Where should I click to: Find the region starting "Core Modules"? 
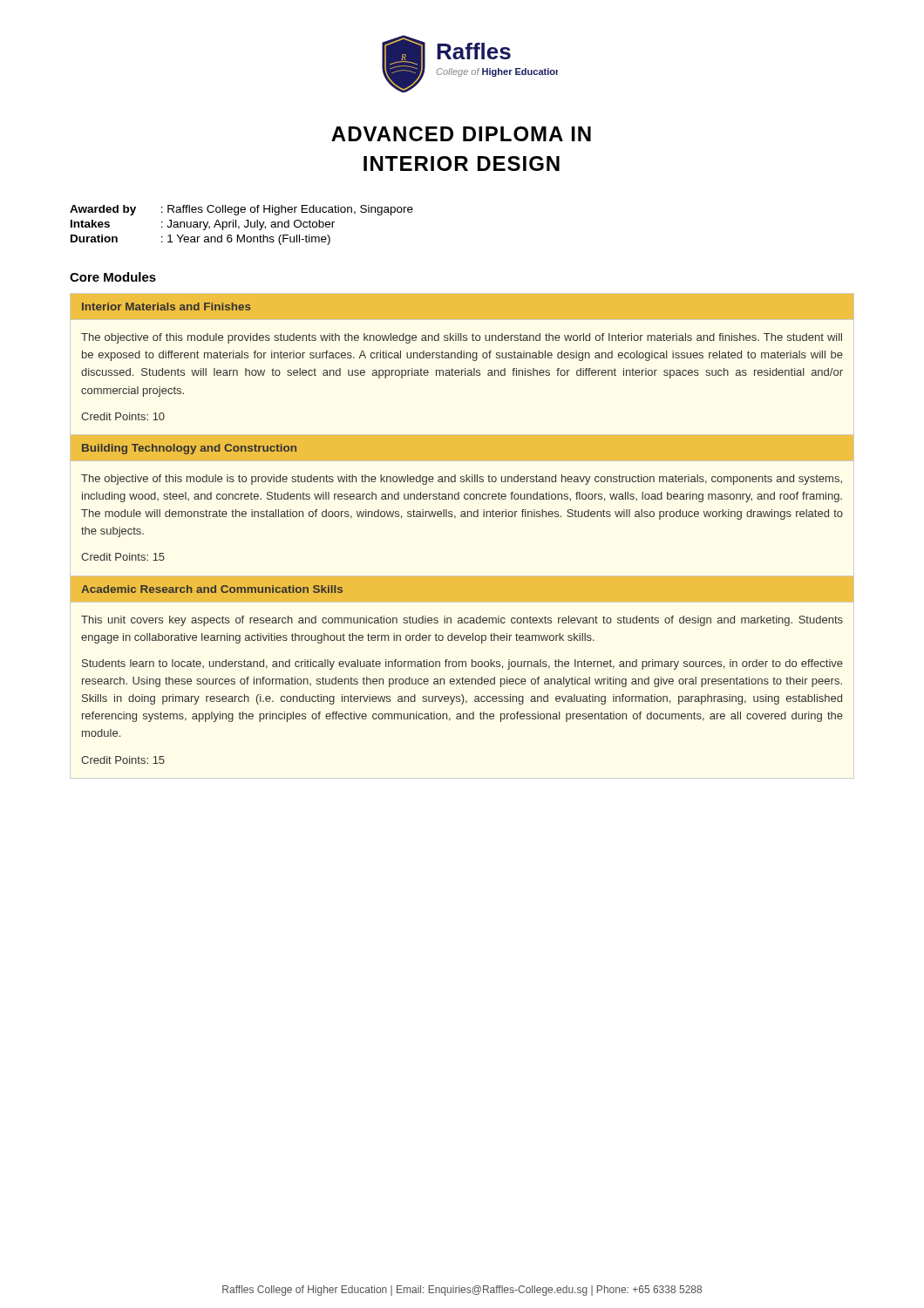coord(113,277)
